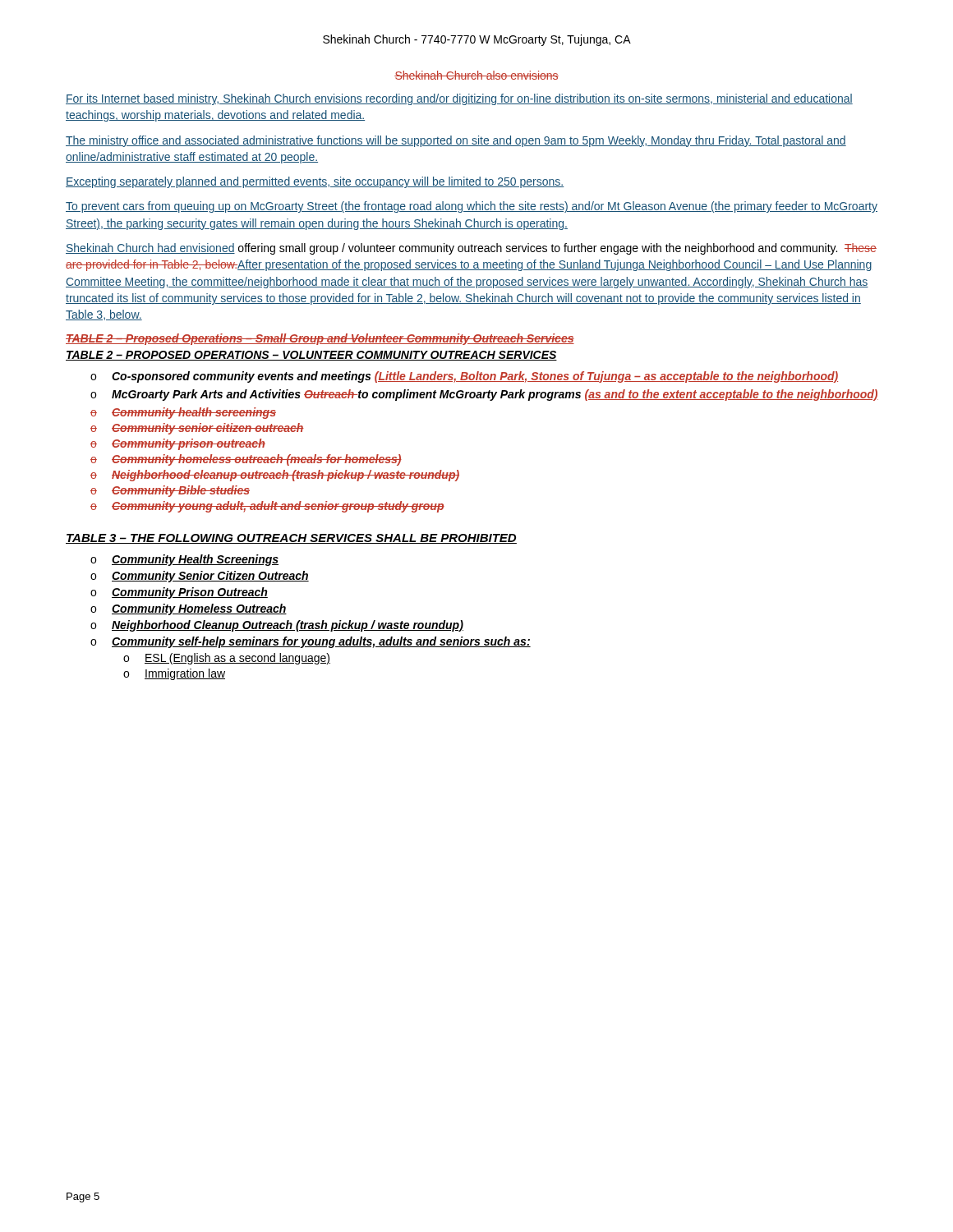This screenshot has height=1232, width=953.
Task: Point to "o Community Health Screenings"
Action: pyautogui.click(x=184, y=559)
